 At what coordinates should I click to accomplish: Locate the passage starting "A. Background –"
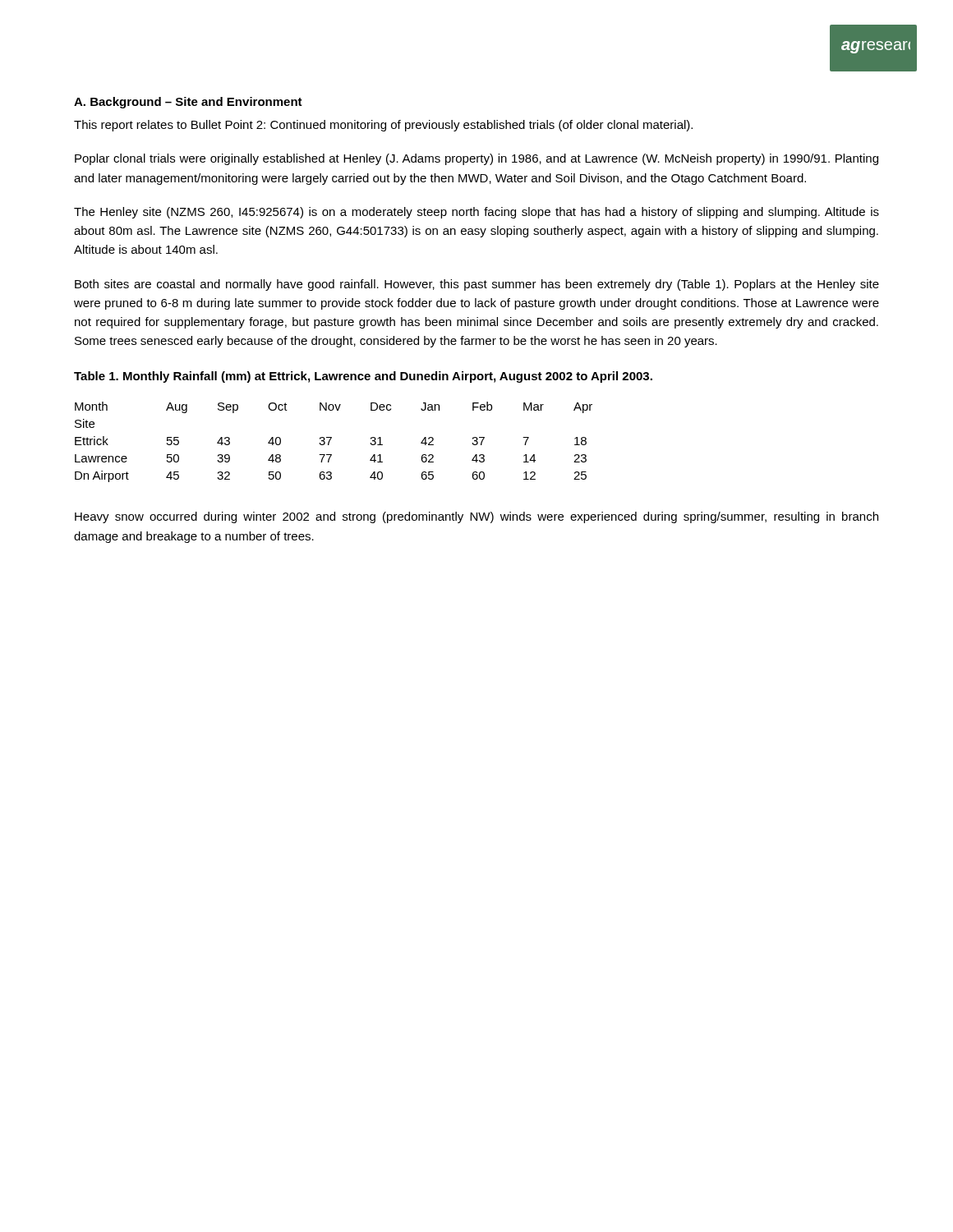coord(188,101)
